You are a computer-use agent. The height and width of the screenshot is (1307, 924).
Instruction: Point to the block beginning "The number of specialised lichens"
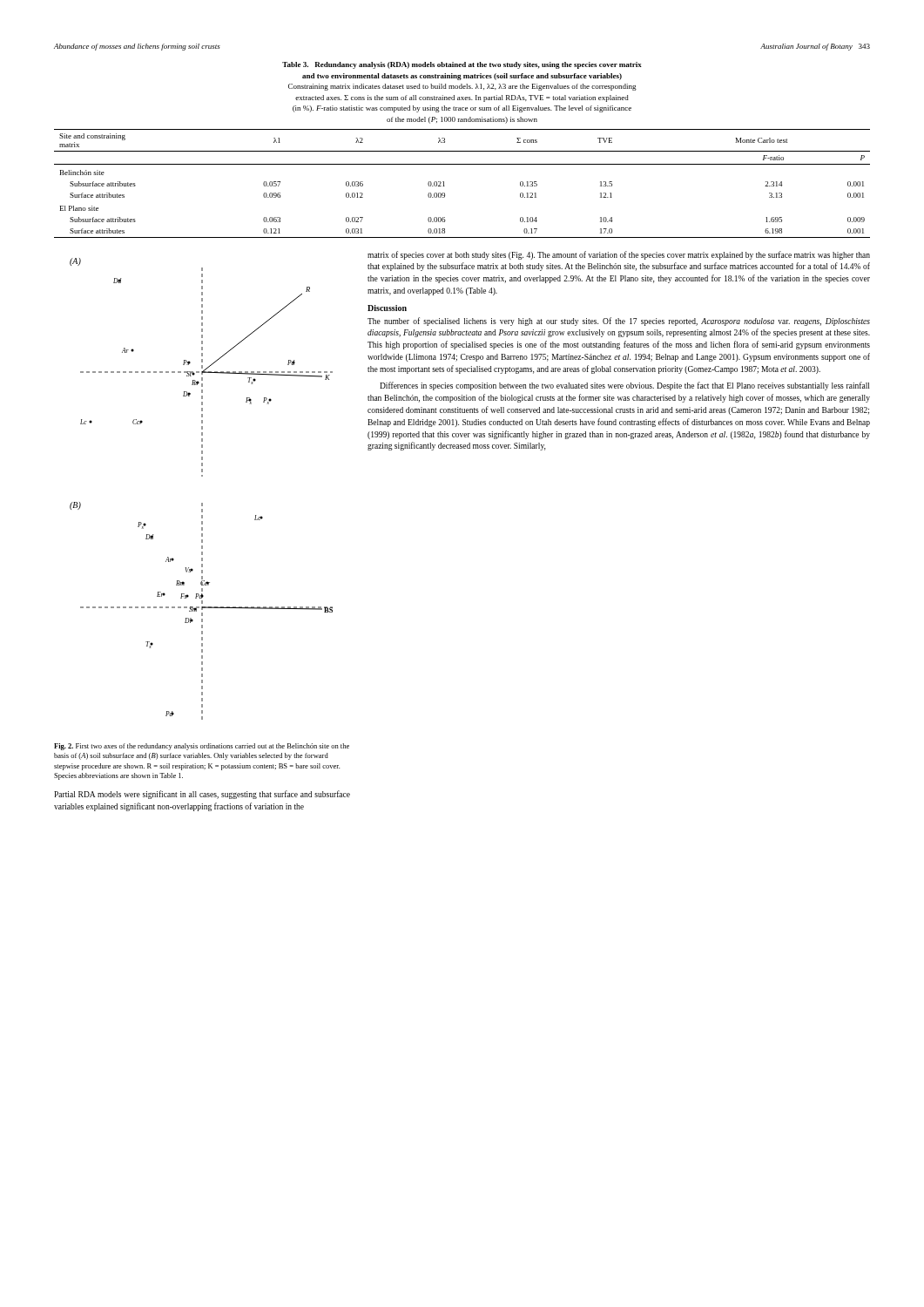click(619, 345)
